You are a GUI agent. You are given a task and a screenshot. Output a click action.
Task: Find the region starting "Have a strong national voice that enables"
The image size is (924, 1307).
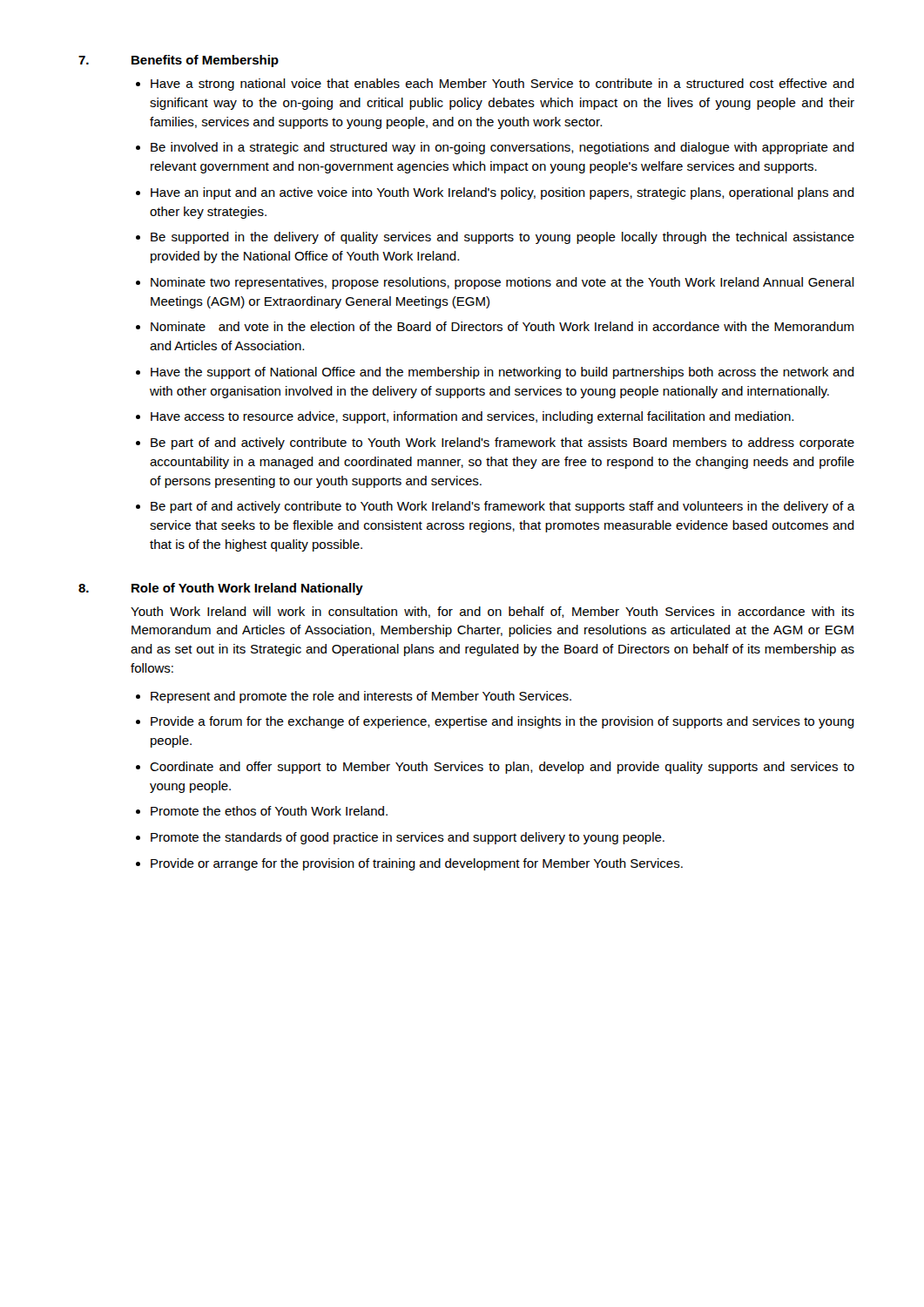(x=502, y=102)
